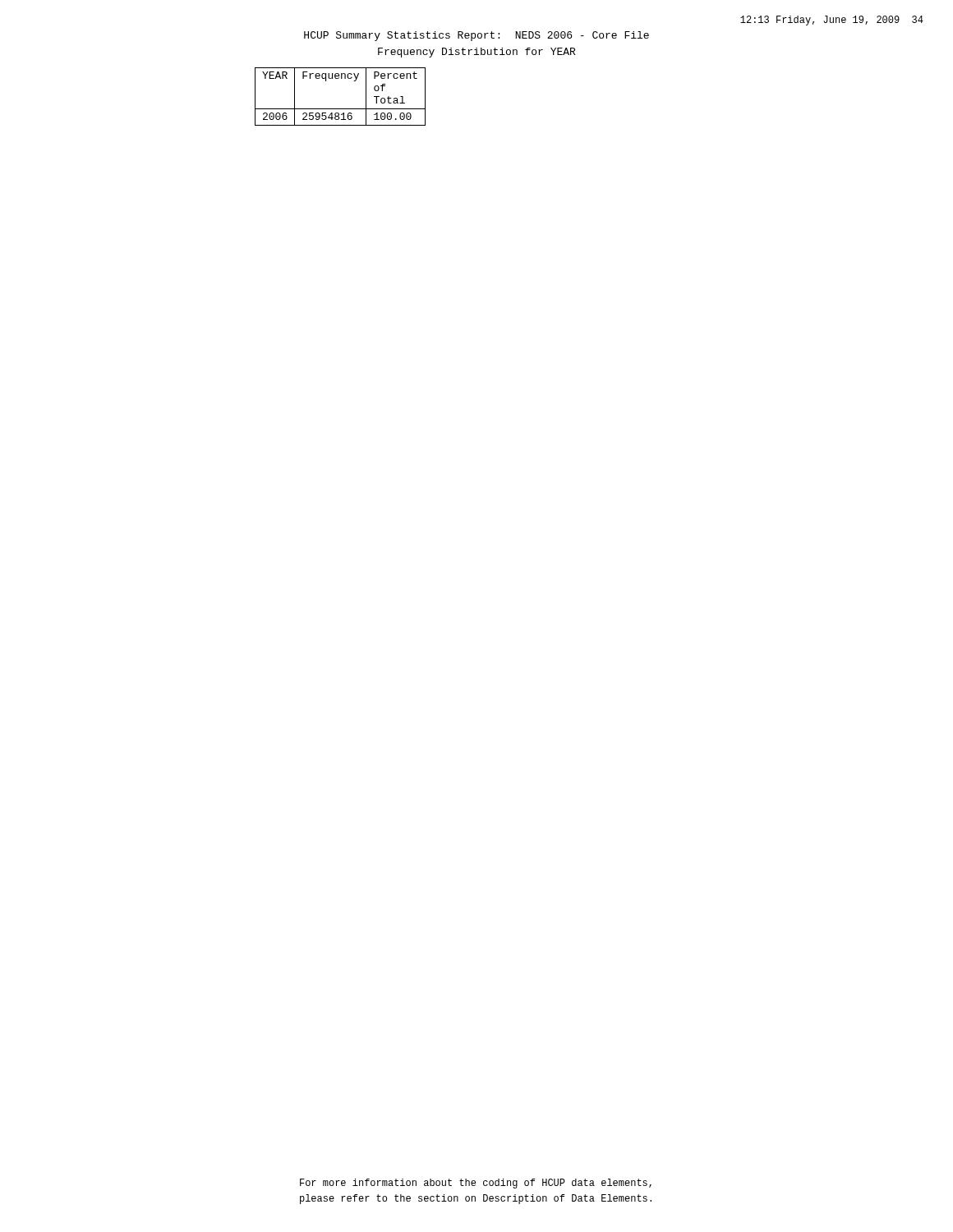The width and height of the screenshot is (953, 1232).
Task: Find the table that mentions "Percent of Total"
Action: coord(340,97)
